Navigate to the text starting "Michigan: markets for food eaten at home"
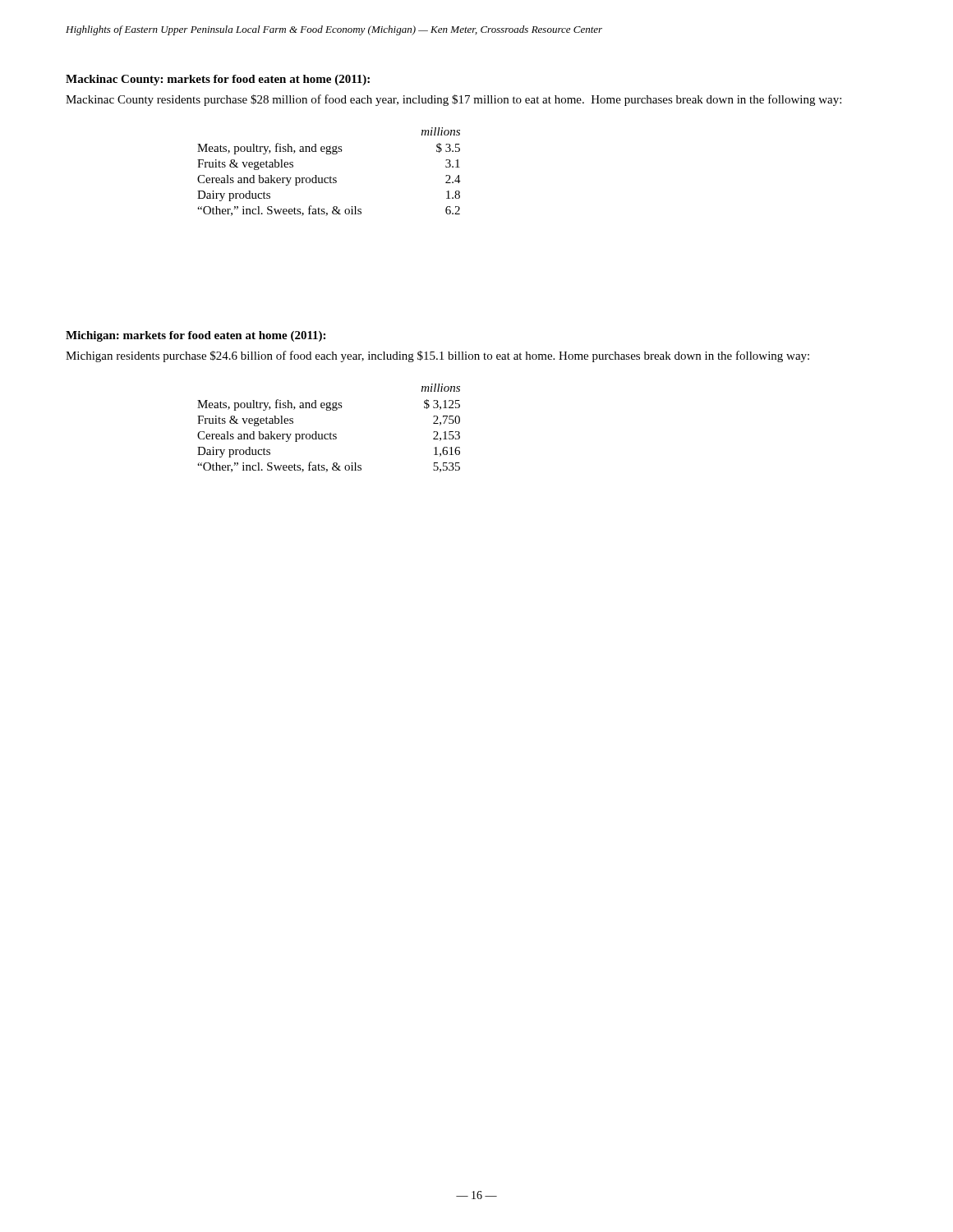 point(196,335)
